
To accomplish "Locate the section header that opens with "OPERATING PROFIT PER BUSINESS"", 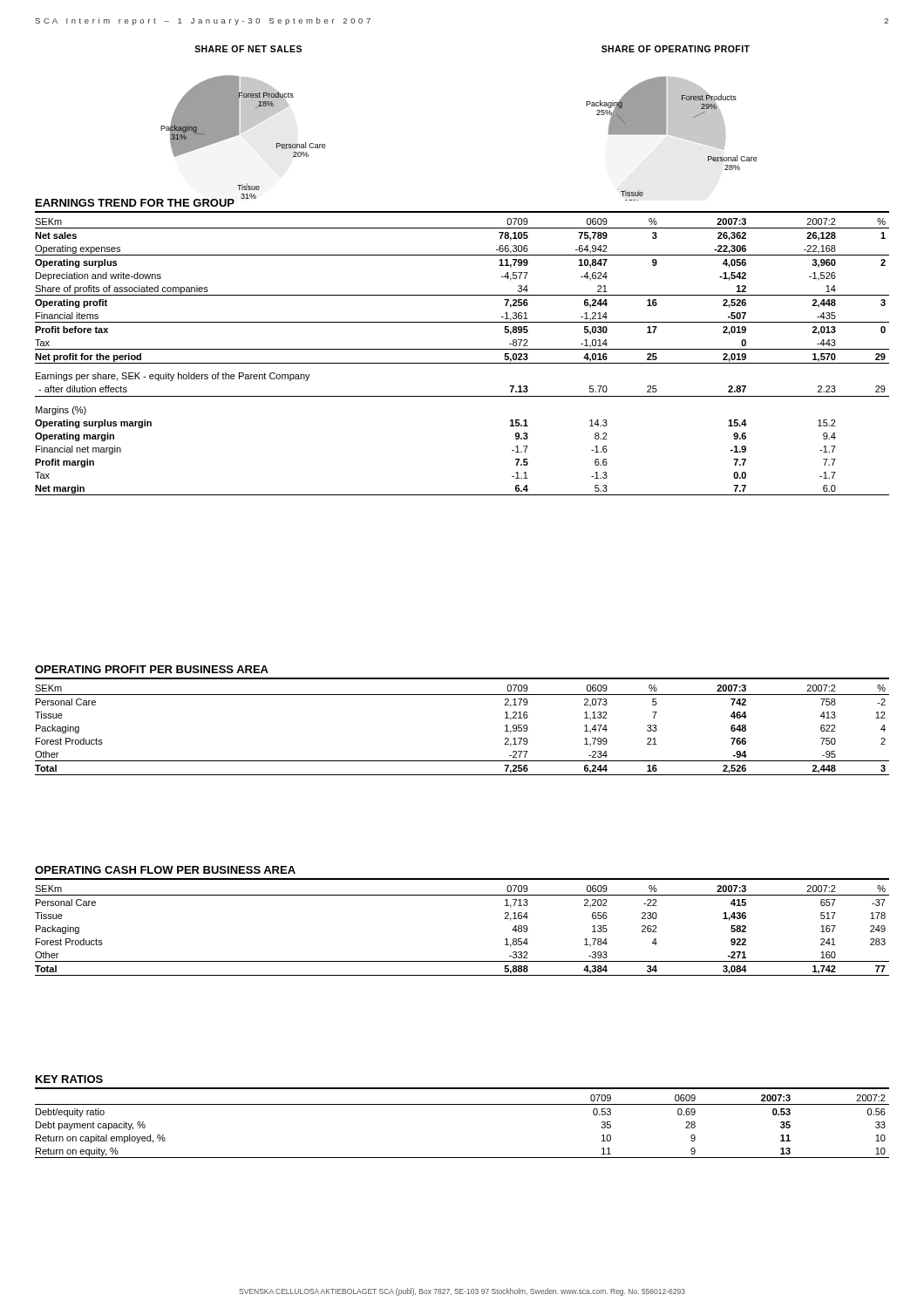I will (x=152, y=669).
